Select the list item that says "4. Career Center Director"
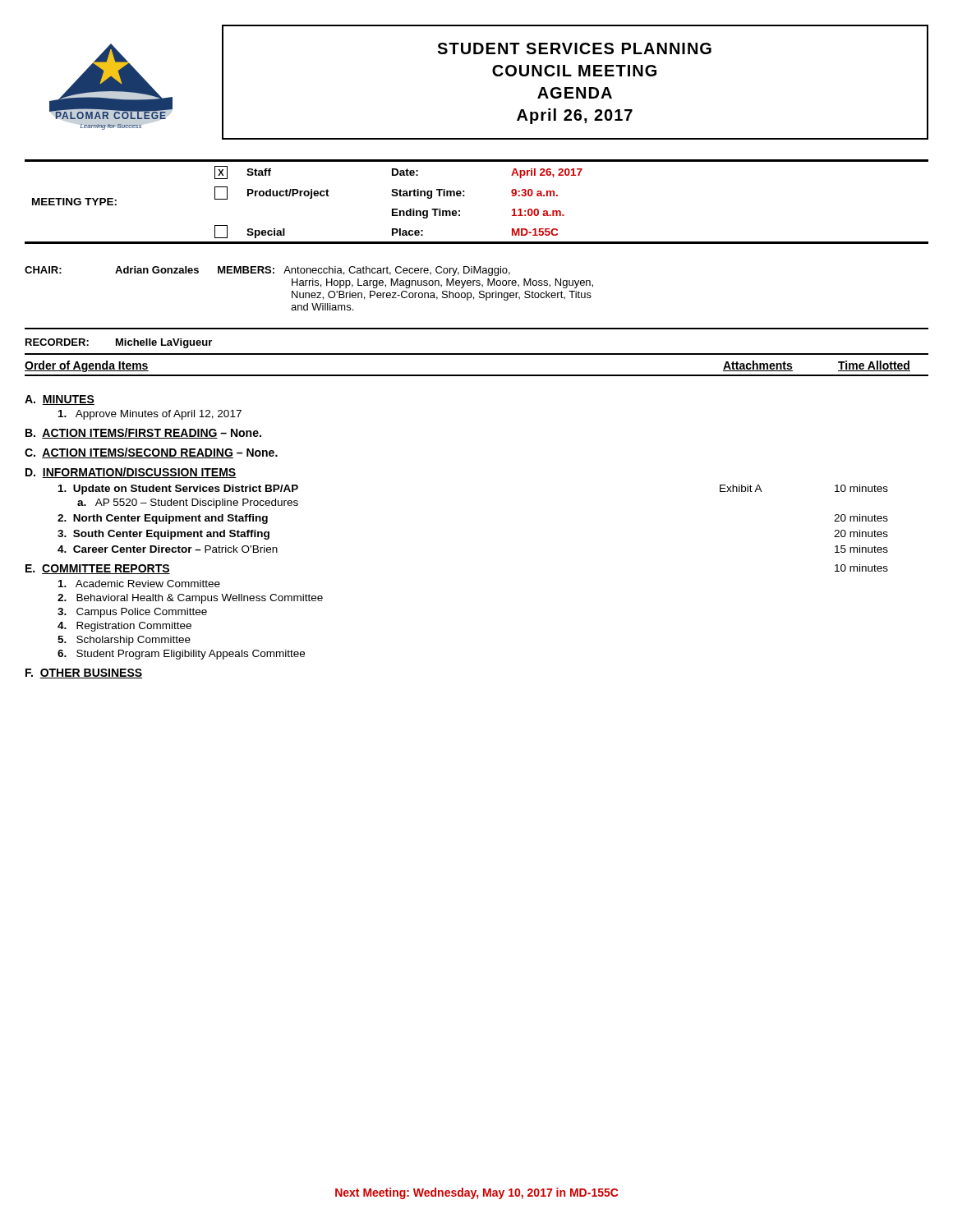The width and height of the screenshot is (953, 1232). [x=168, y=549]
